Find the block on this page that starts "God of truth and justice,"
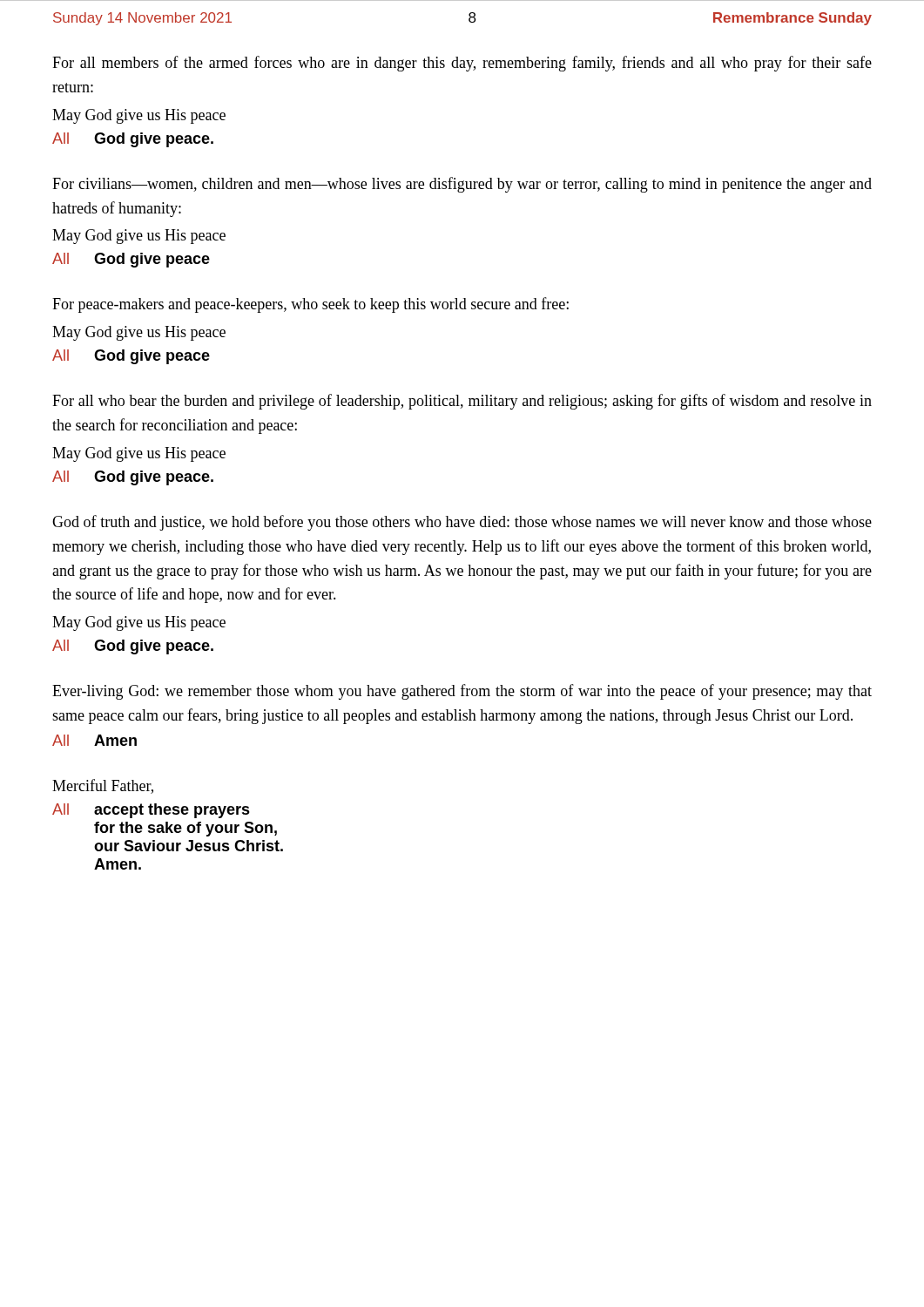 (462, 583)
